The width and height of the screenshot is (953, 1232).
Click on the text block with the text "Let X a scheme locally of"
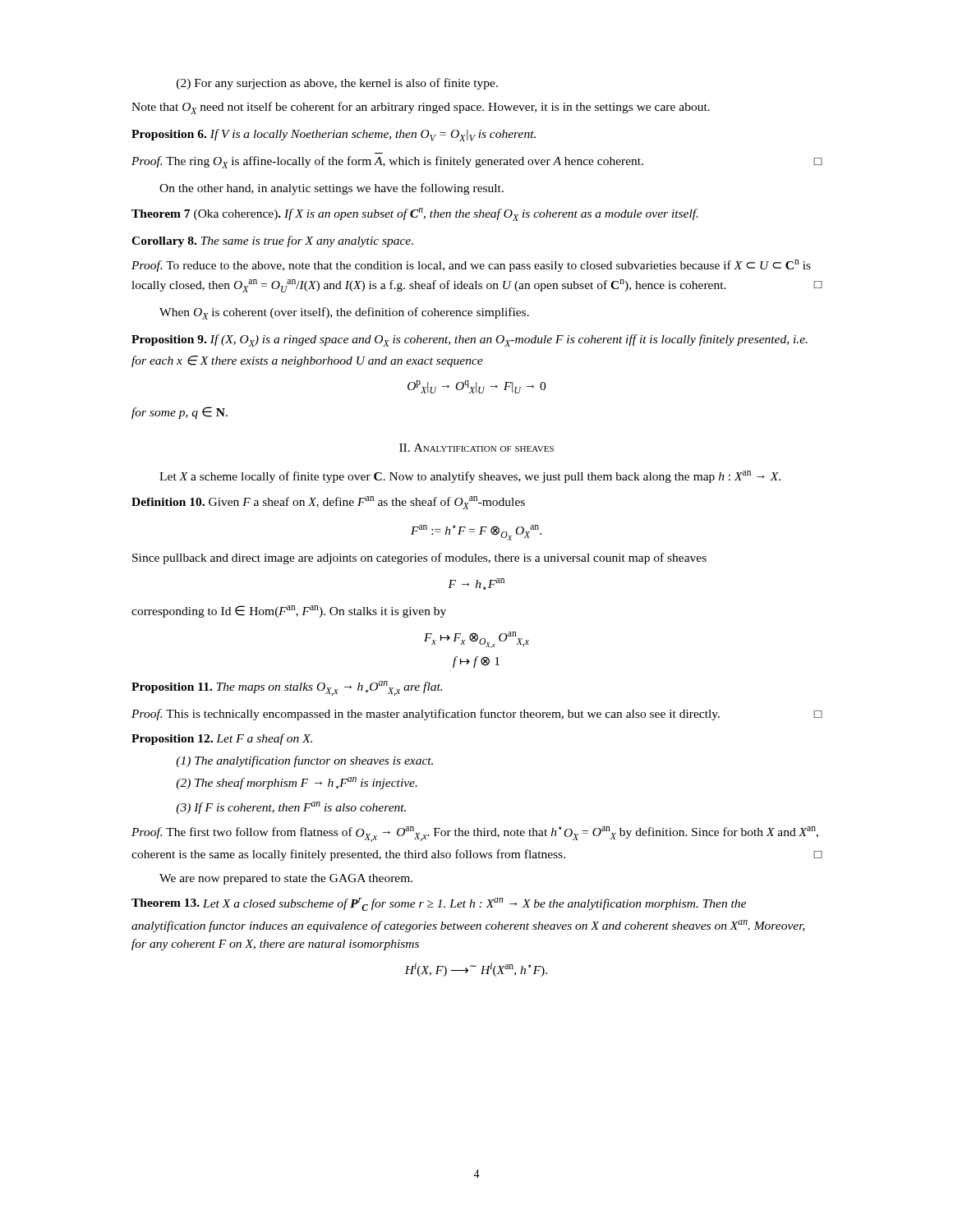tap(470, 476)
